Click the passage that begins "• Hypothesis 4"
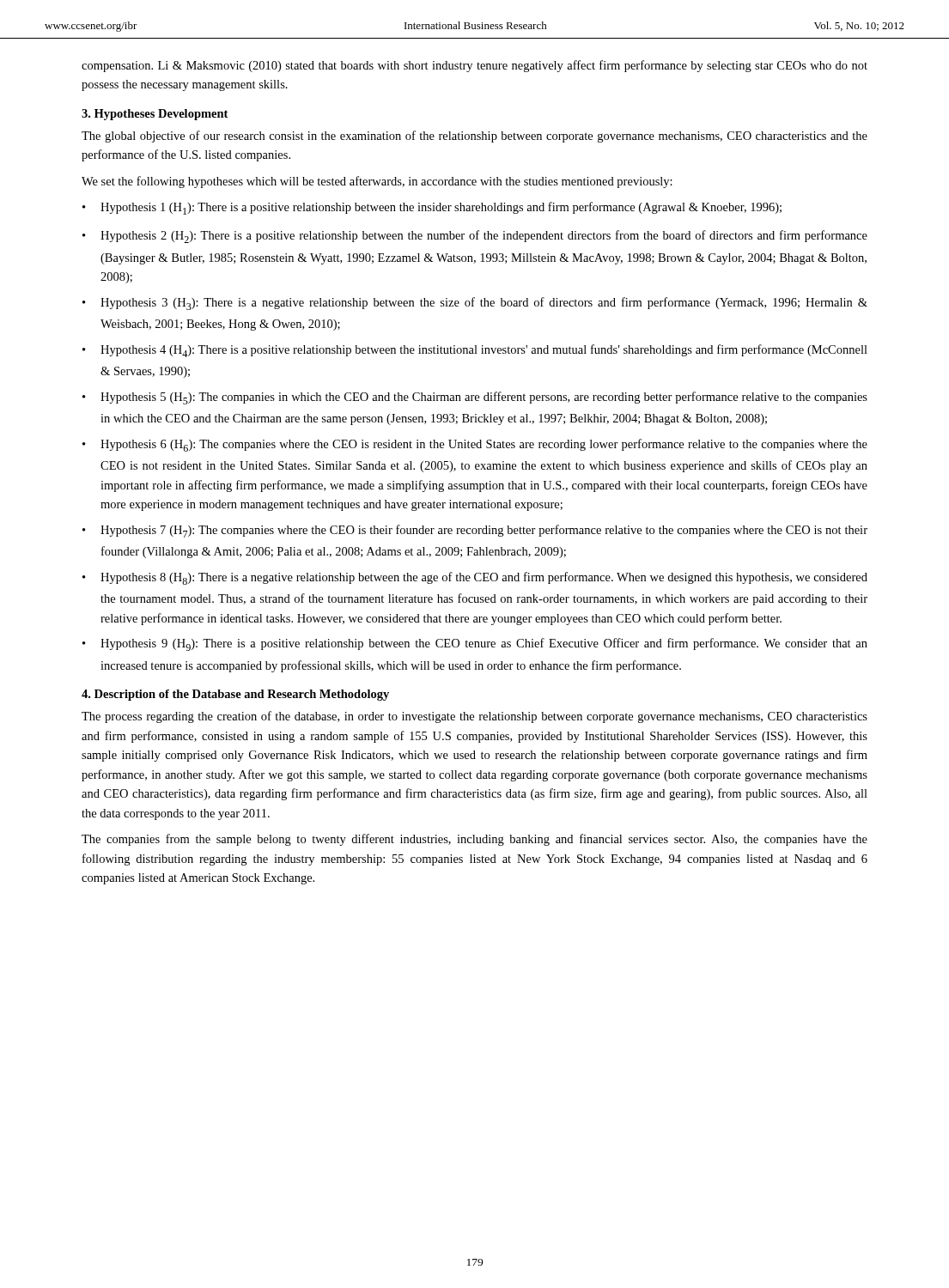The image size is (949, 1288). click(x=474, y=360)
